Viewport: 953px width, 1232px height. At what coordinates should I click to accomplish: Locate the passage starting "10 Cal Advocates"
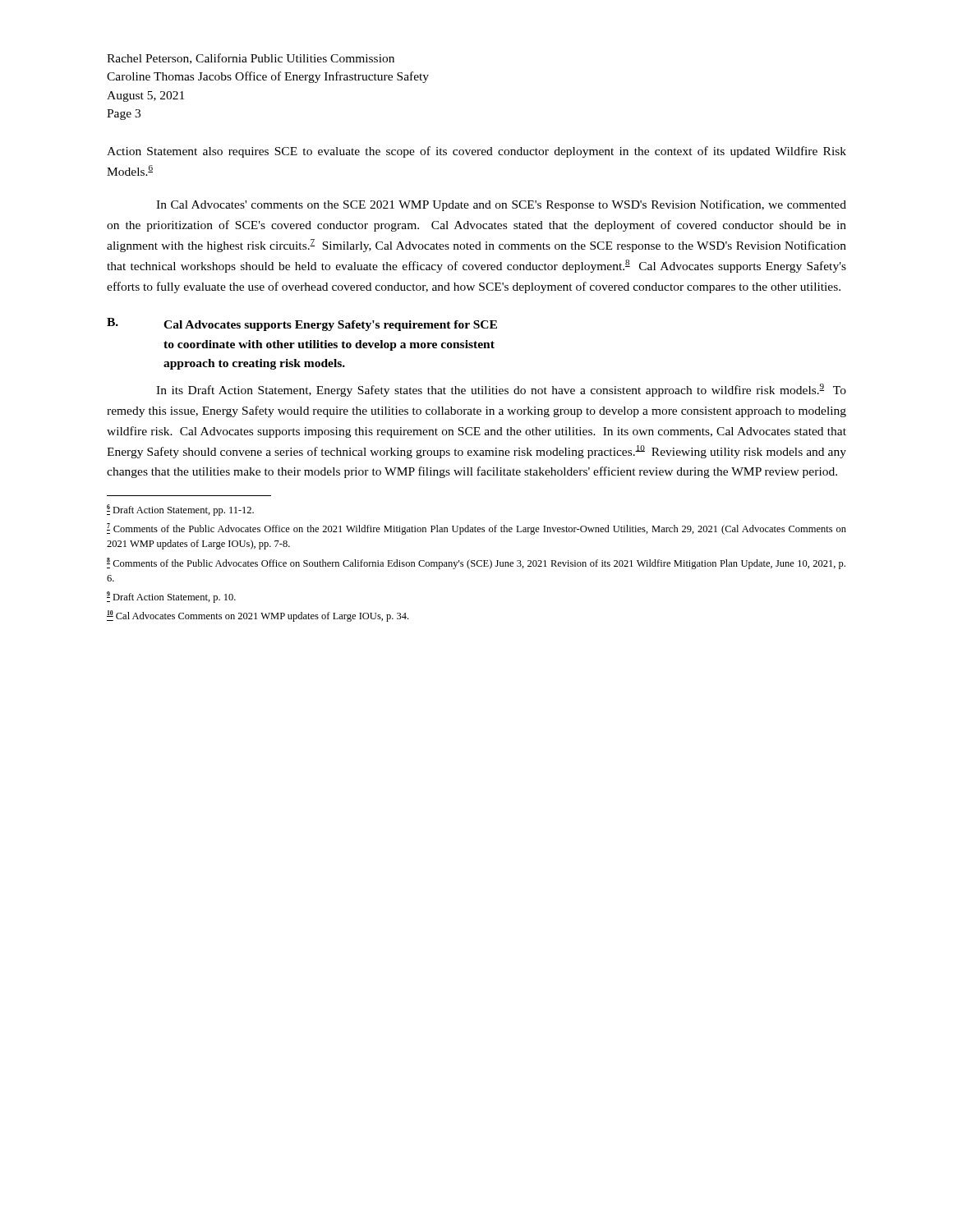pos(258,616)
